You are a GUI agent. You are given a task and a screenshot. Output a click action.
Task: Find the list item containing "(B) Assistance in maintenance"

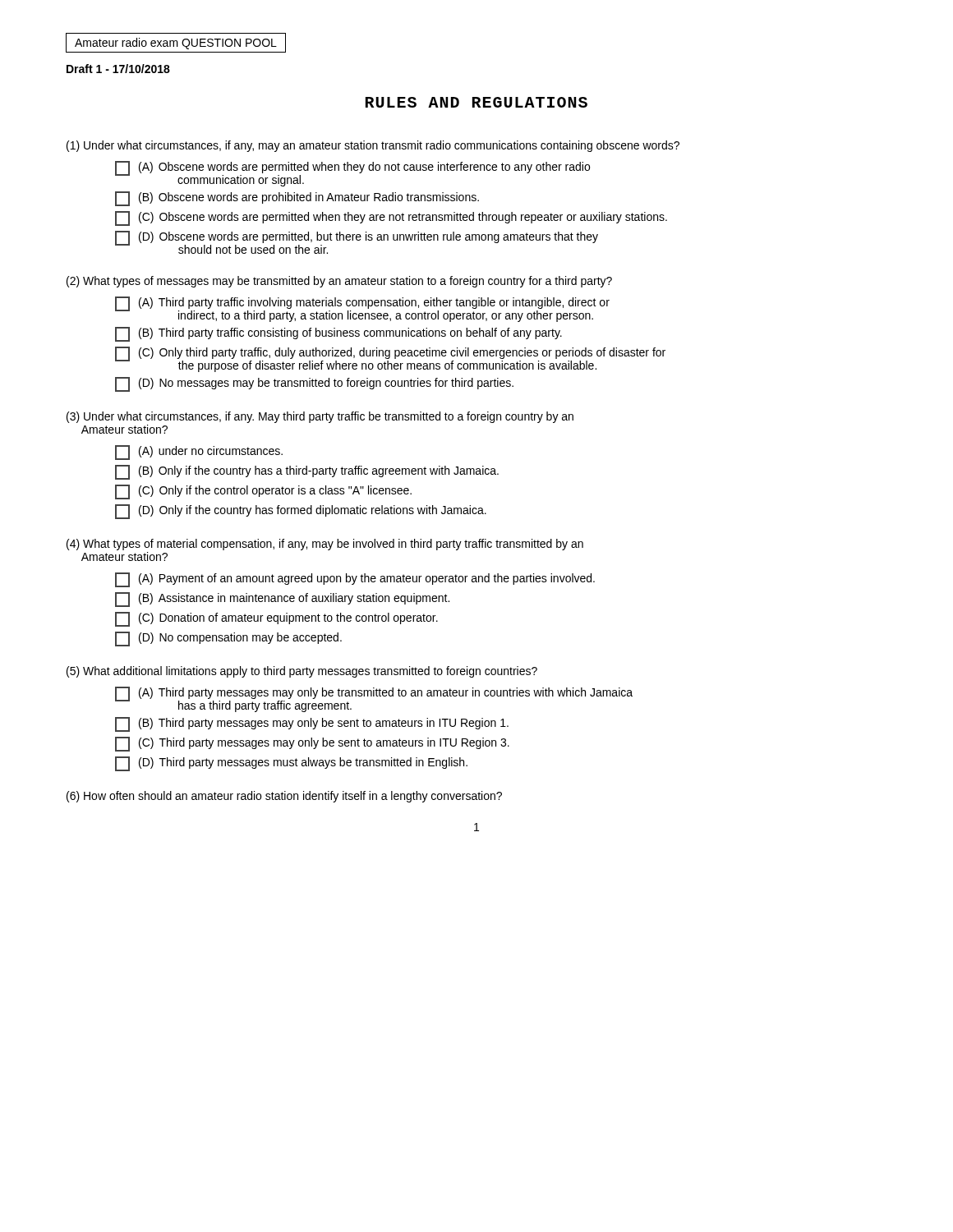(x=282, y=600)
